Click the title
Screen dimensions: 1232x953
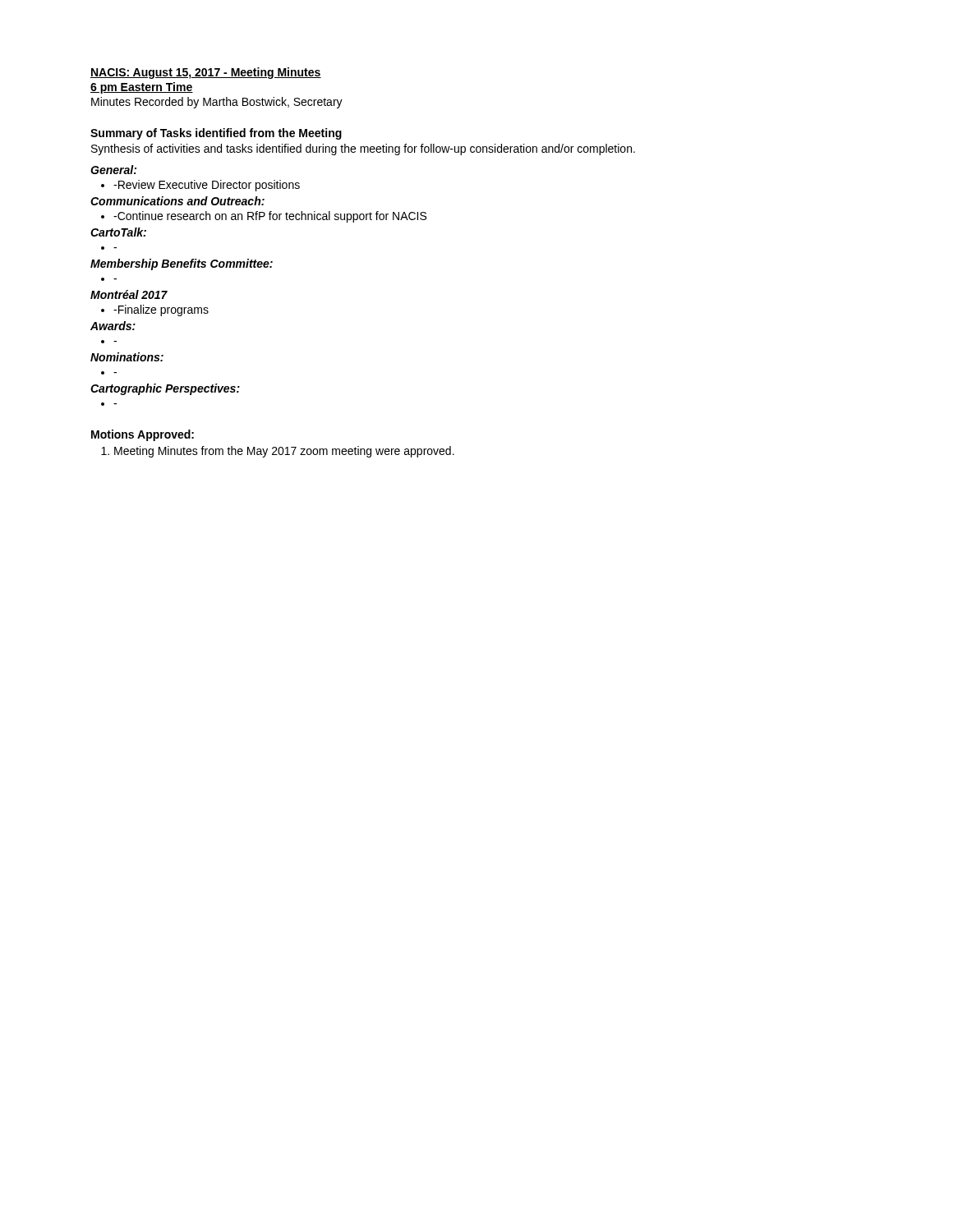pos(476,80)
